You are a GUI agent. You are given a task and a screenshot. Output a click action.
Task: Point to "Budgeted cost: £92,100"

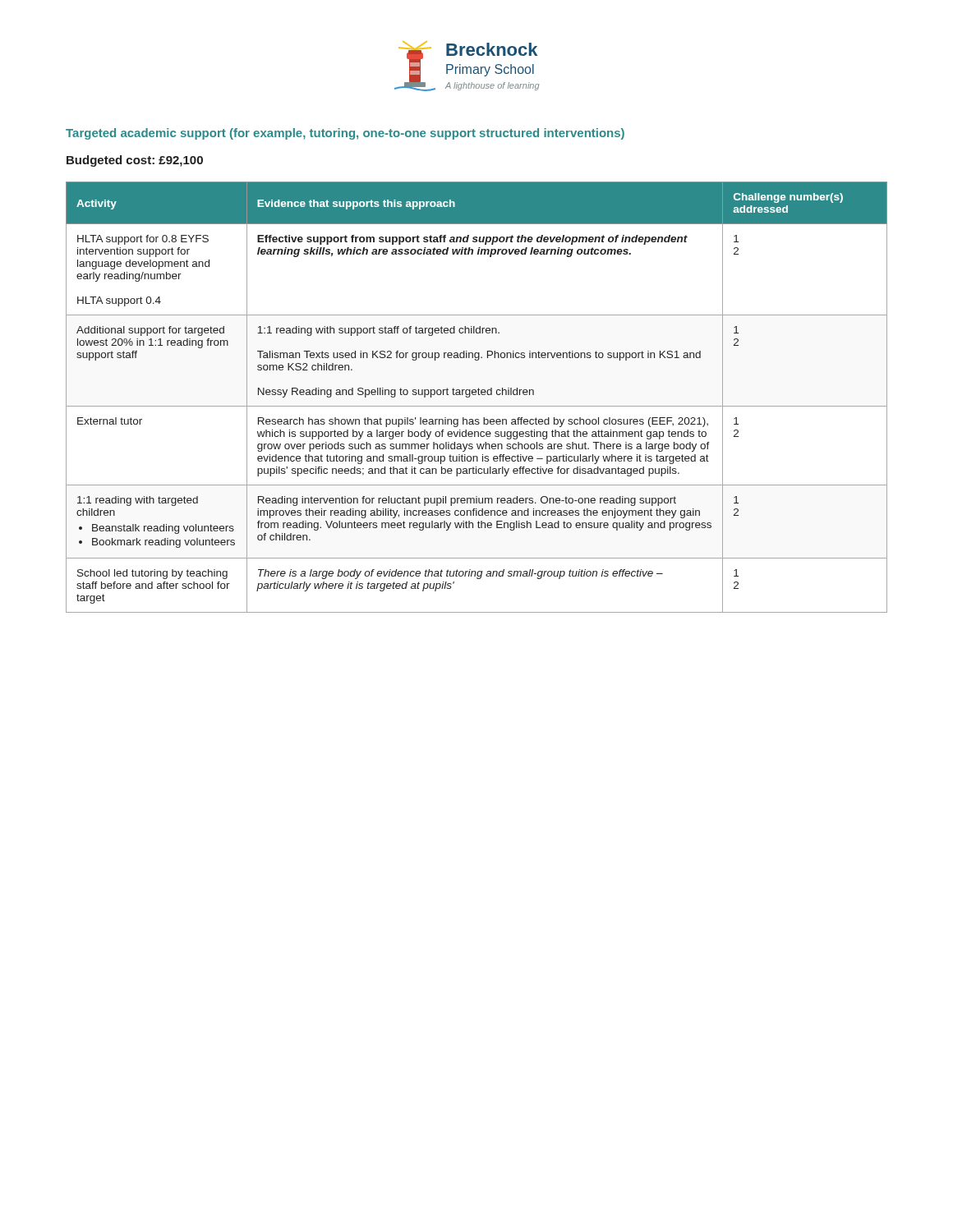click(x=135, y=160)
